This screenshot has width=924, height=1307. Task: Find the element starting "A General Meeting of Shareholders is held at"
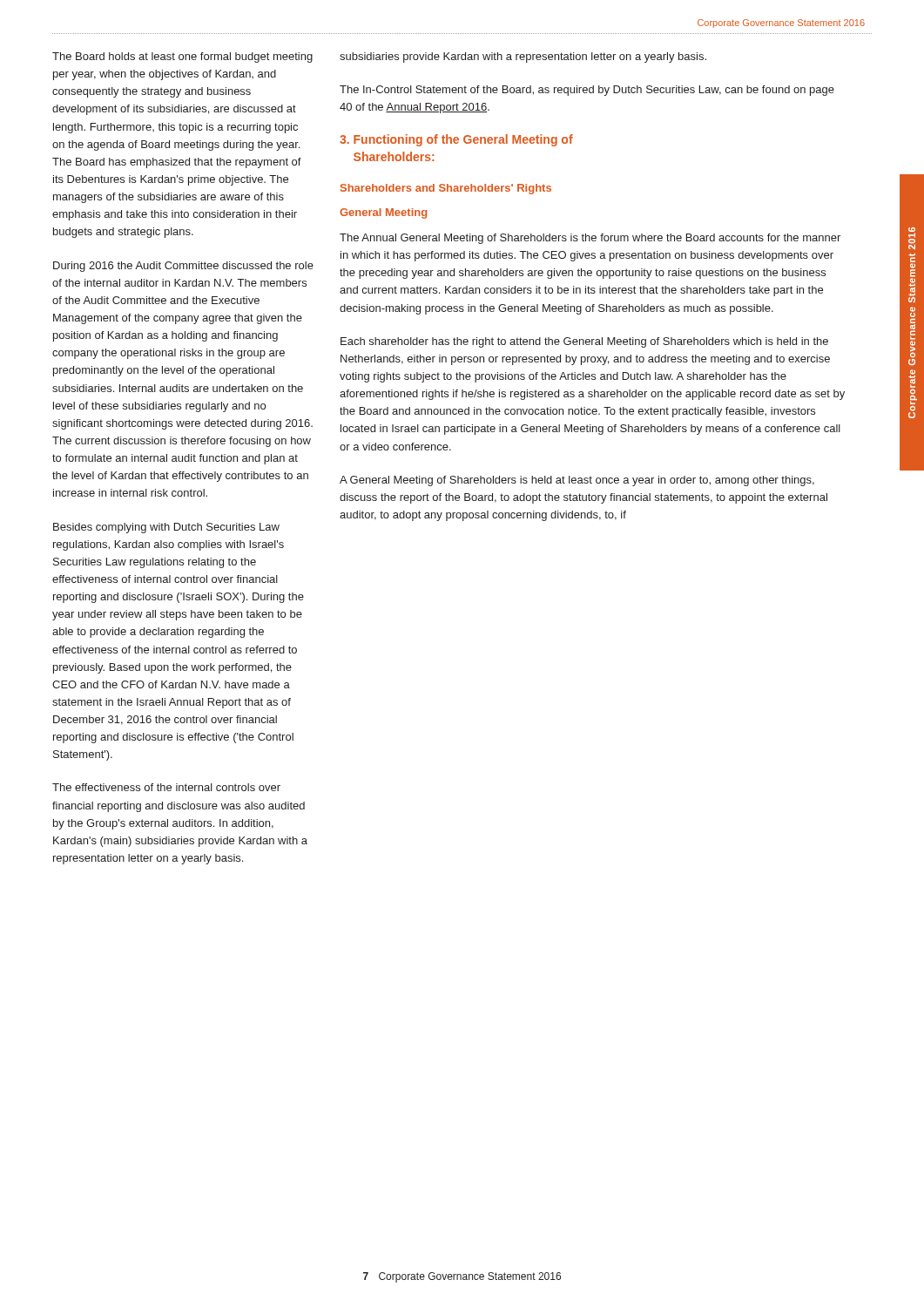click(x=584, y=497)
